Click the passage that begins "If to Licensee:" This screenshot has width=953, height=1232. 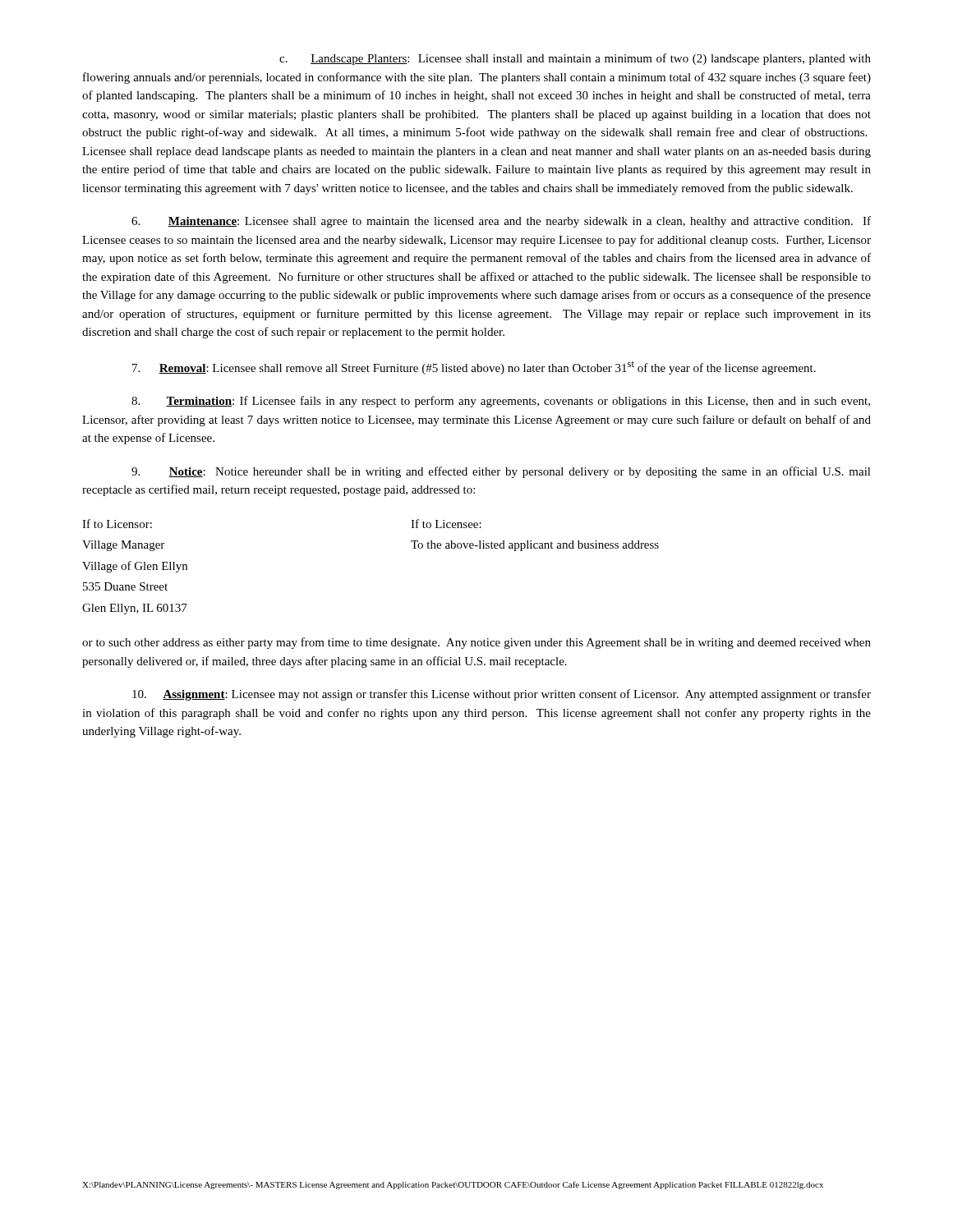coord(535,534)
